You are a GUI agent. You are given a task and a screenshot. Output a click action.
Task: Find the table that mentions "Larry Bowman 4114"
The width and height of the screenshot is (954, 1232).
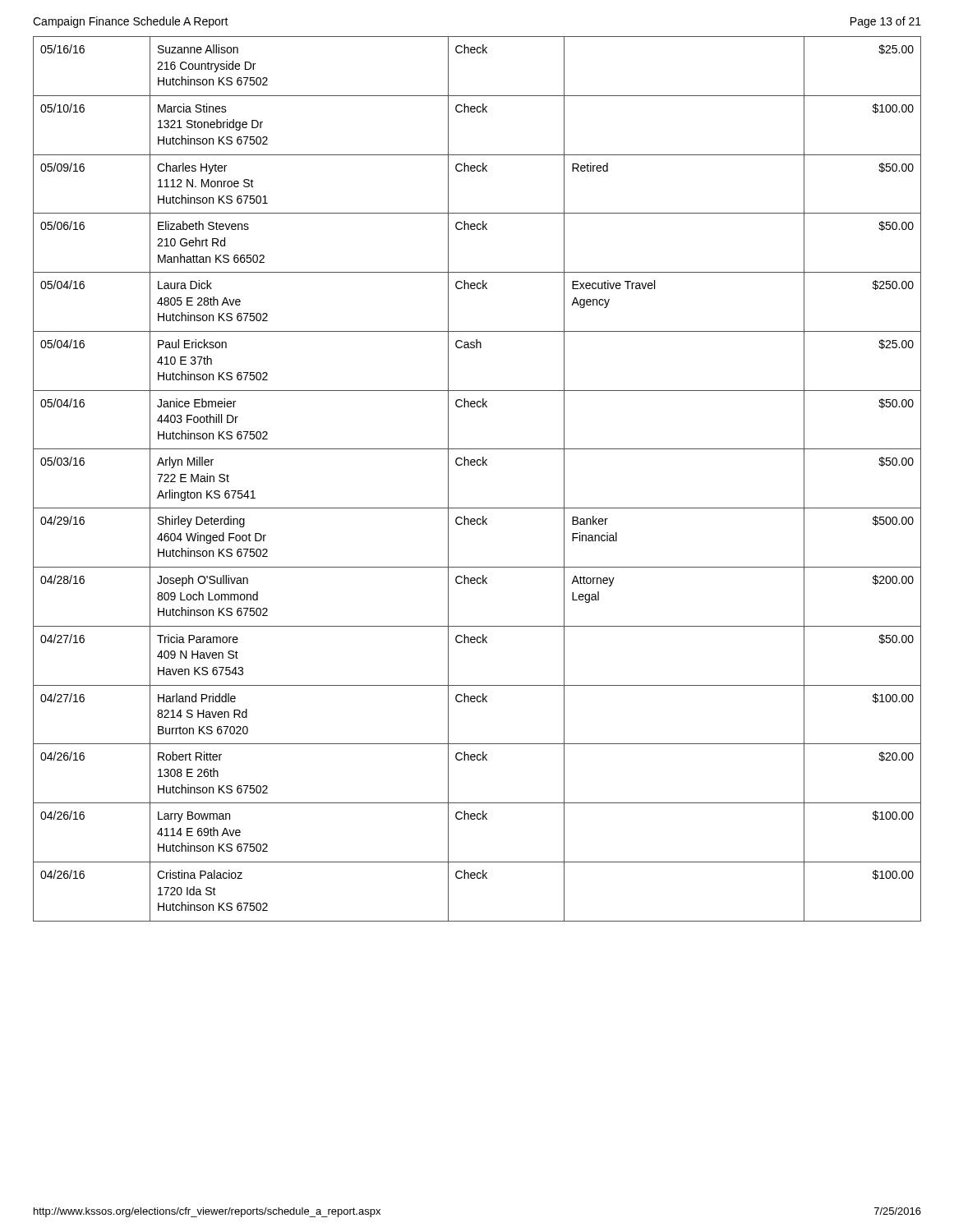coord(477,479)
